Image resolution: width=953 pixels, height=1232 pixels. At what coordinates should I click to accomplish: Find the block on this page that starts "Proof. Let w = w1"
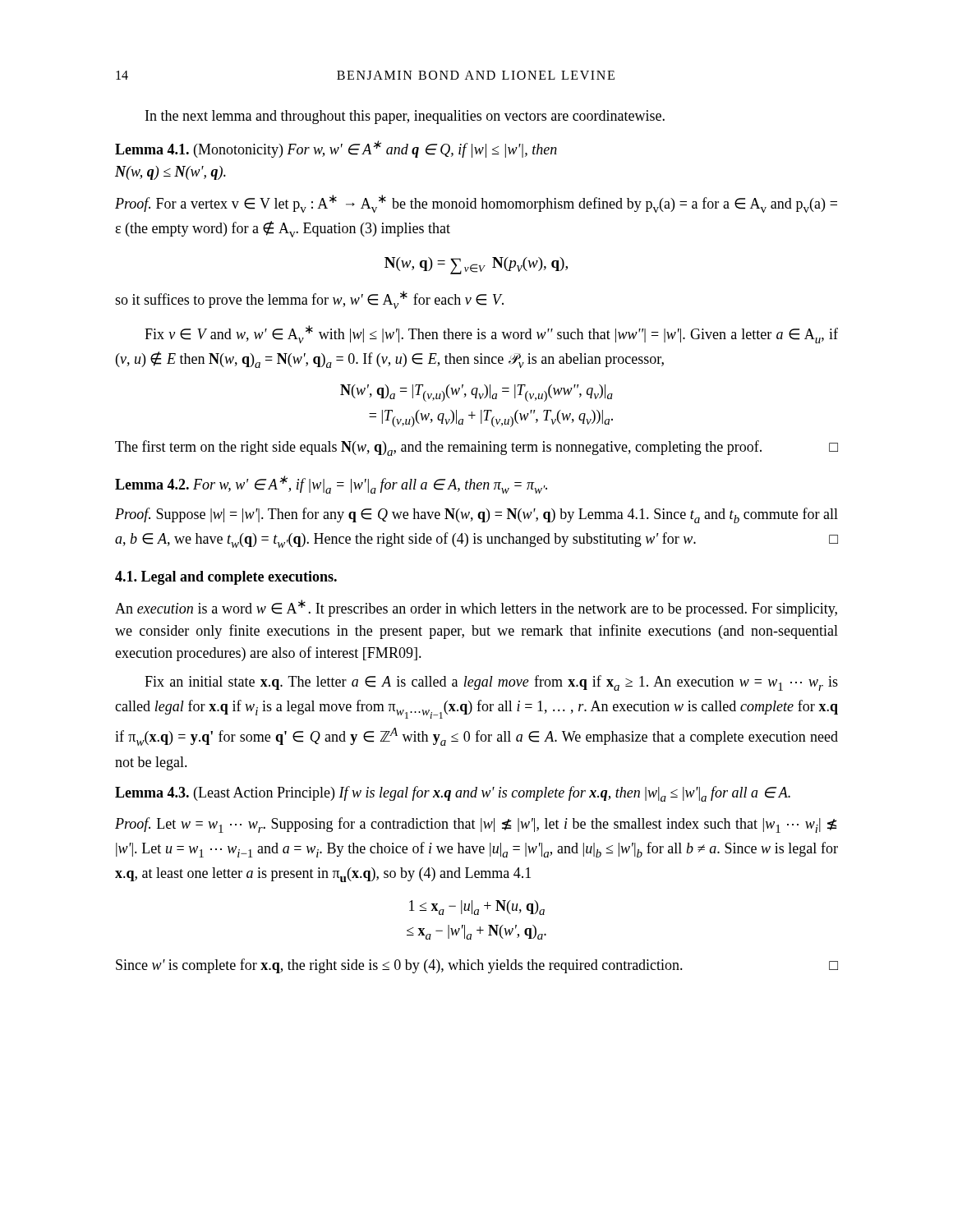point(476,850)
